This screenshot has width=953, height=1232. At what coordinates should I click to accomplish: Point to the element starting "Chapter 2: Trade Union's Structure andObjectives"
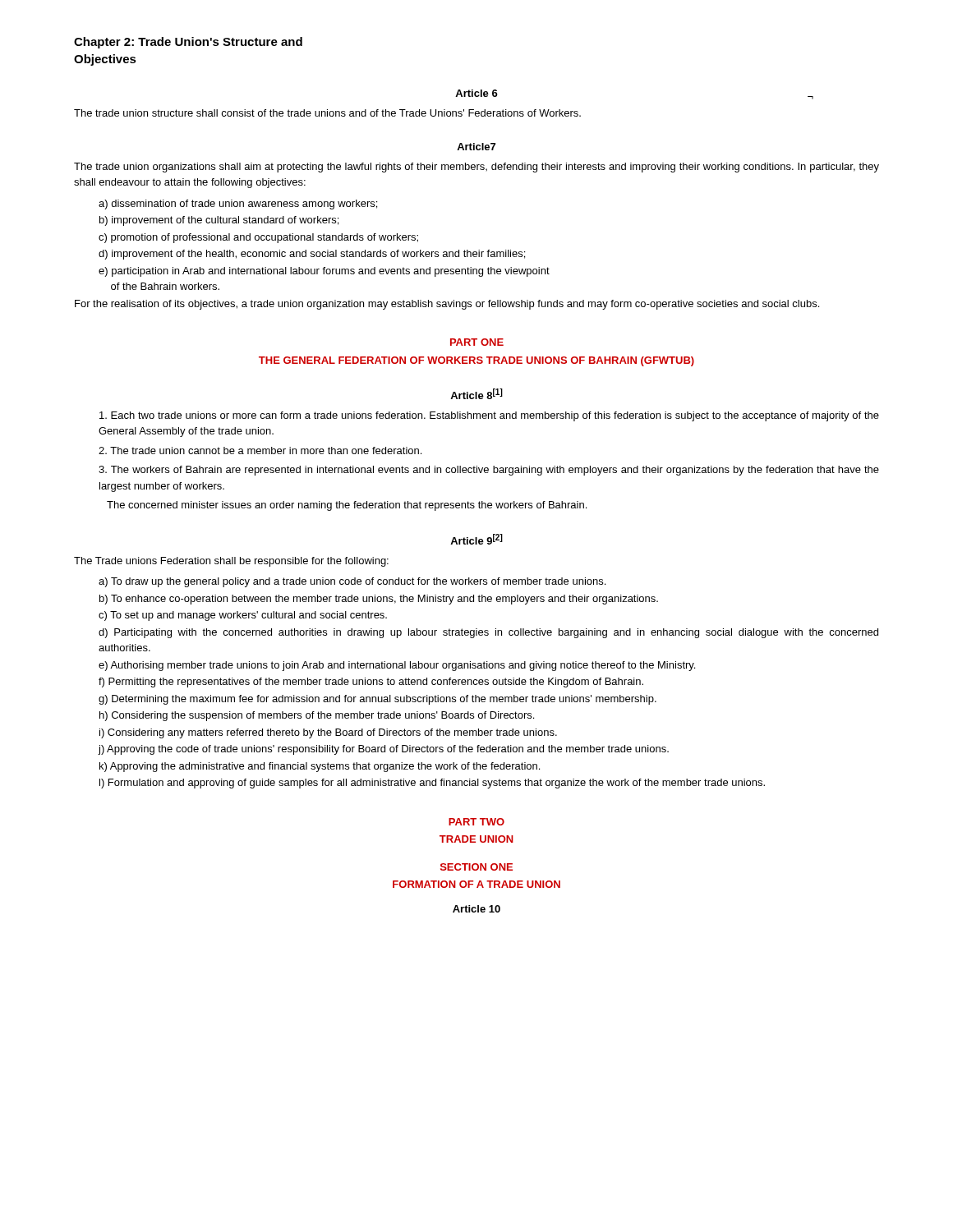click(x=188, y=43)
